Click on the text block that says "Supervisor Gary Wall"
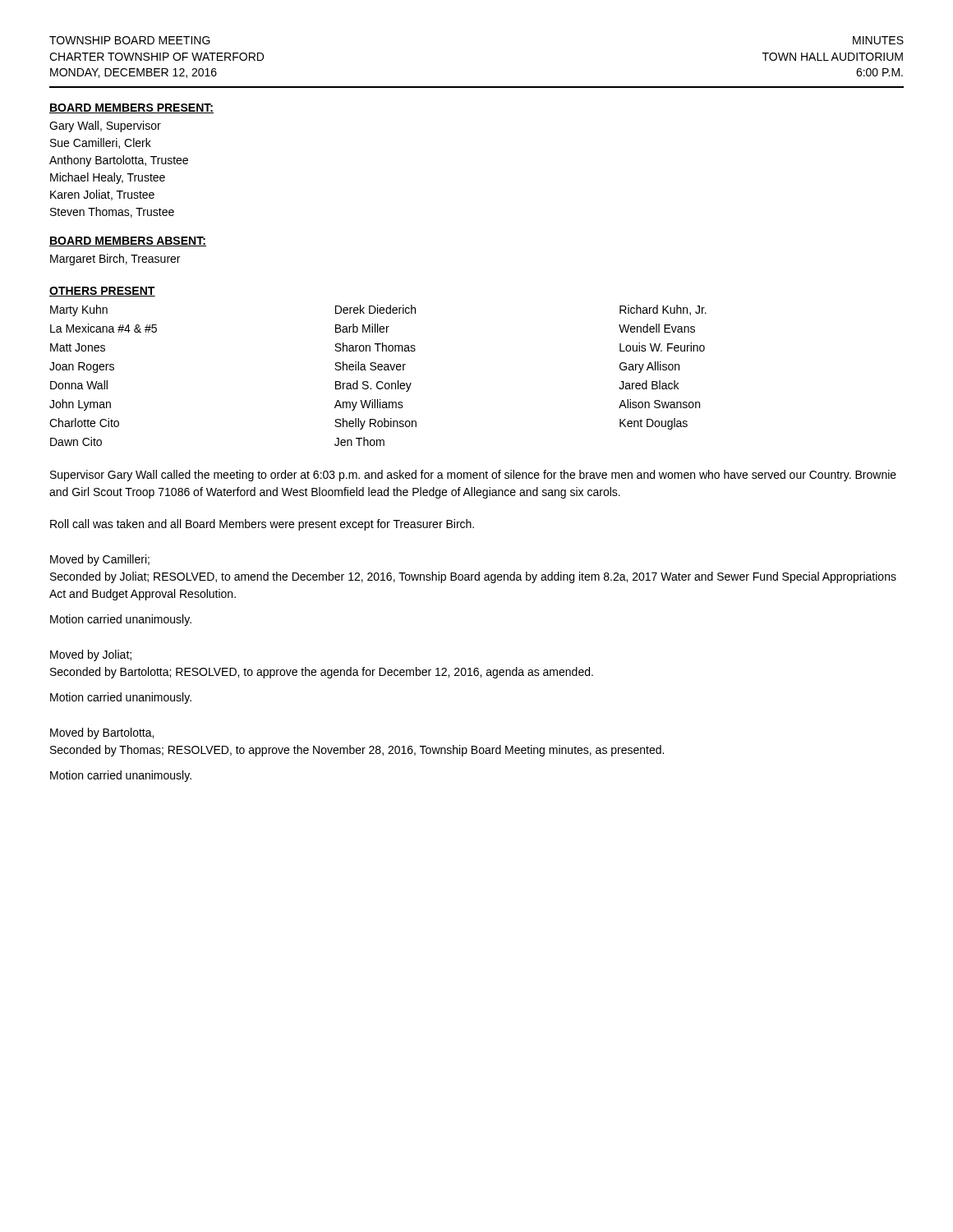953x1232 pixels. [473, 483]
